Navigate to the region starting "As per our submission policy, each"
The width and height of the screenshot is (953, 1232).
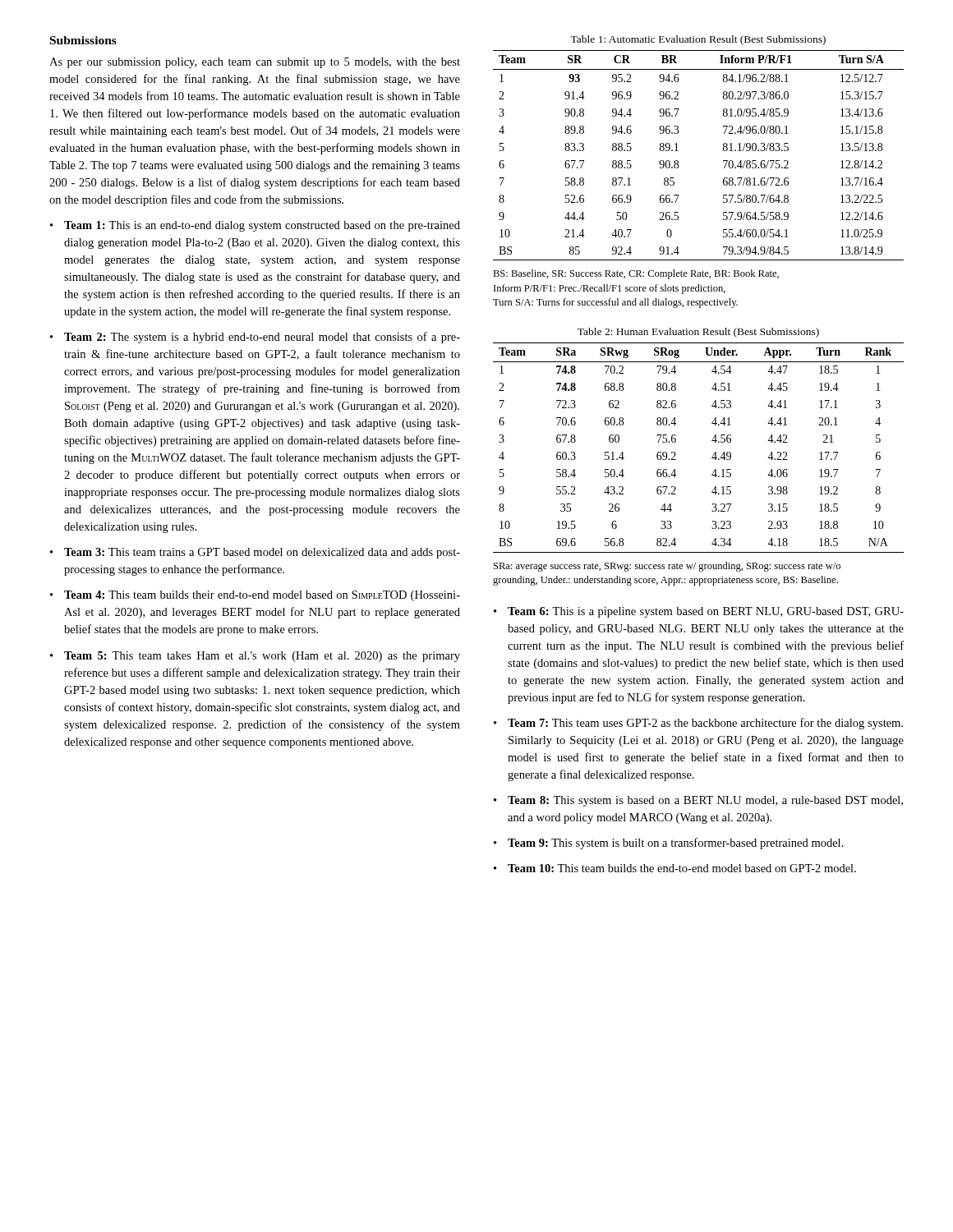click(255, 131)
